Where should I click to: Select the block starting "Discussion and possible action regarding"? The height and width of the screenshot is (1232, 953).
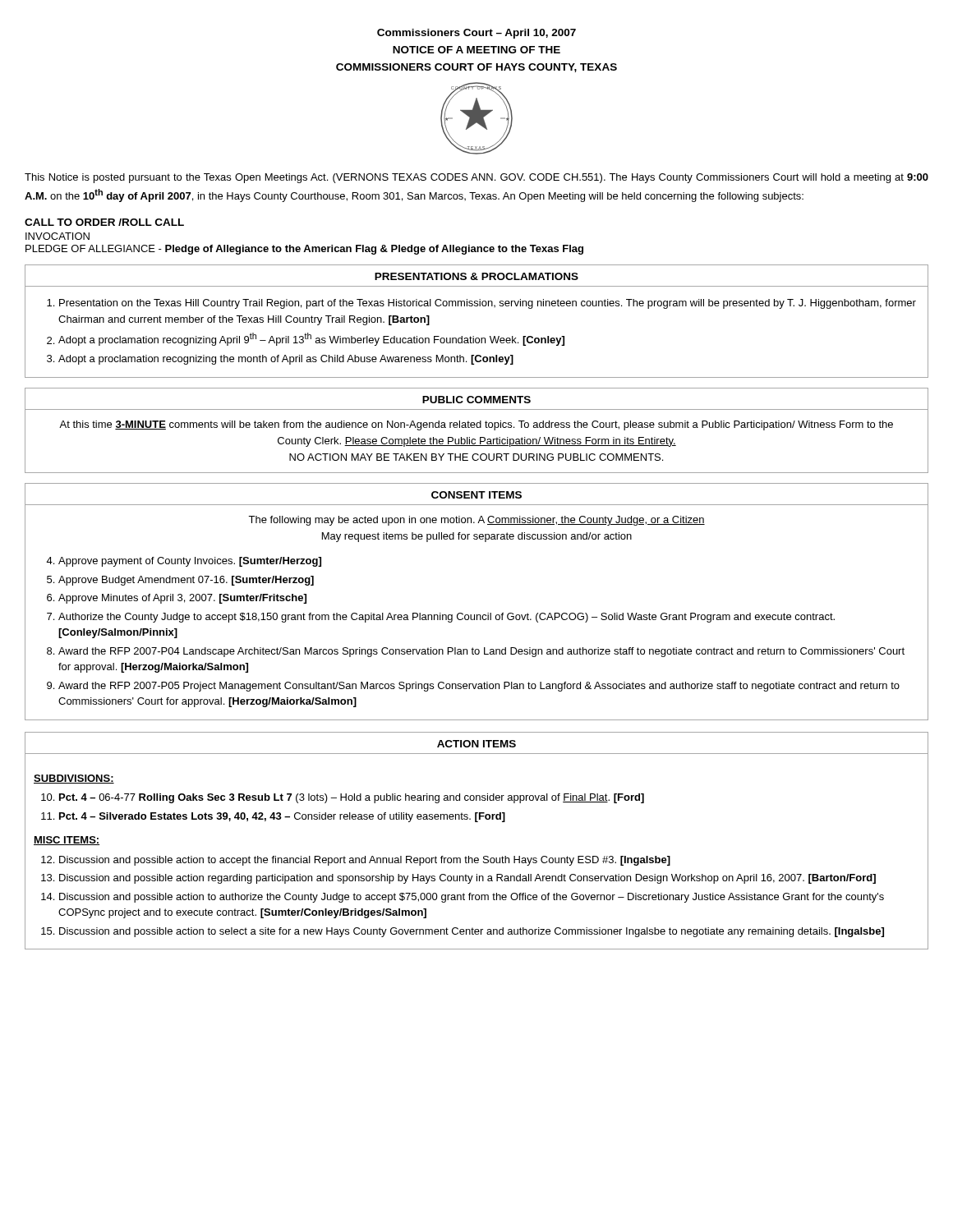coord(467,878)
